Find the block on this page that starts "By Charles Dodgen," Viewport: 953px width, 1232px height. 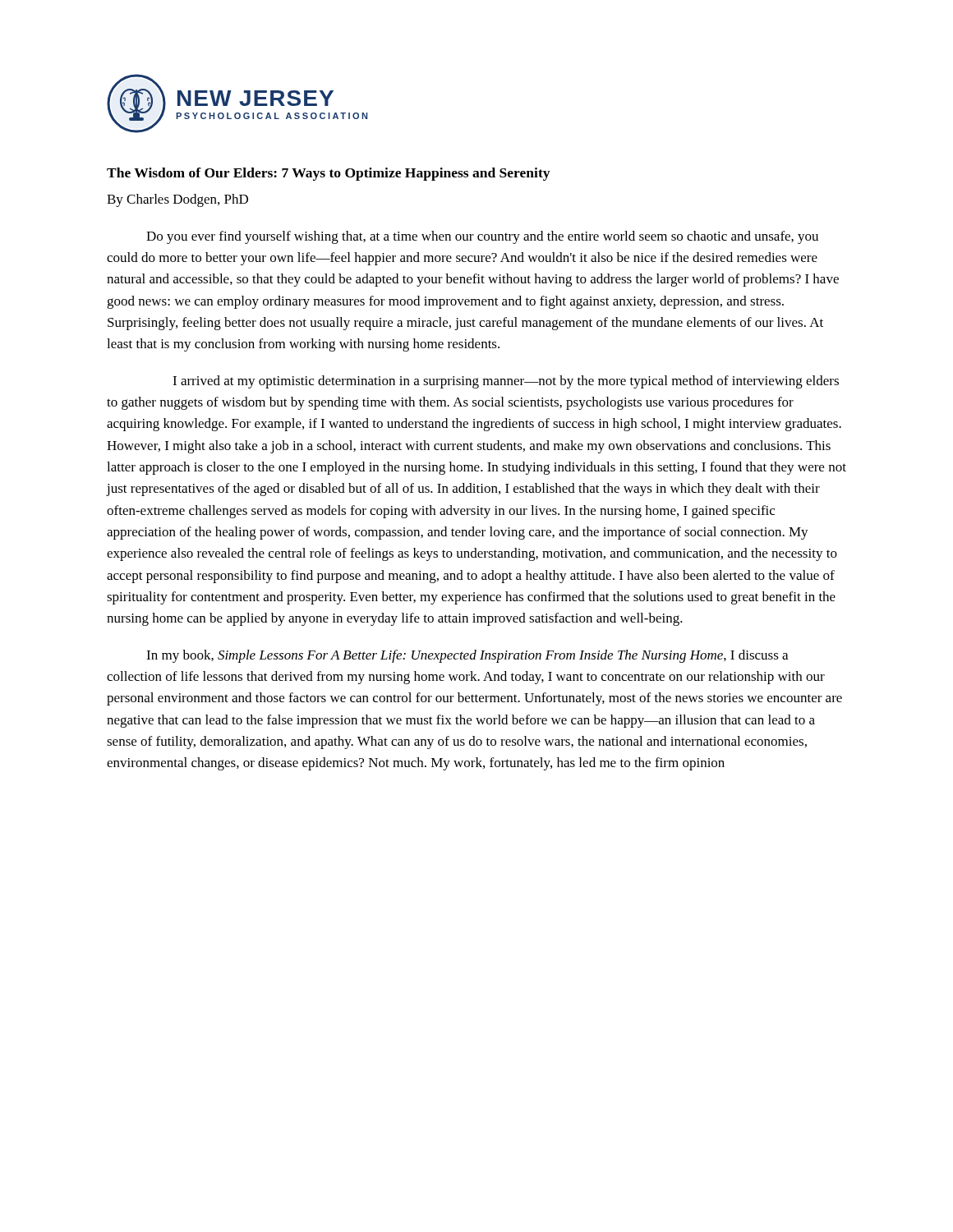click(178, 199)
